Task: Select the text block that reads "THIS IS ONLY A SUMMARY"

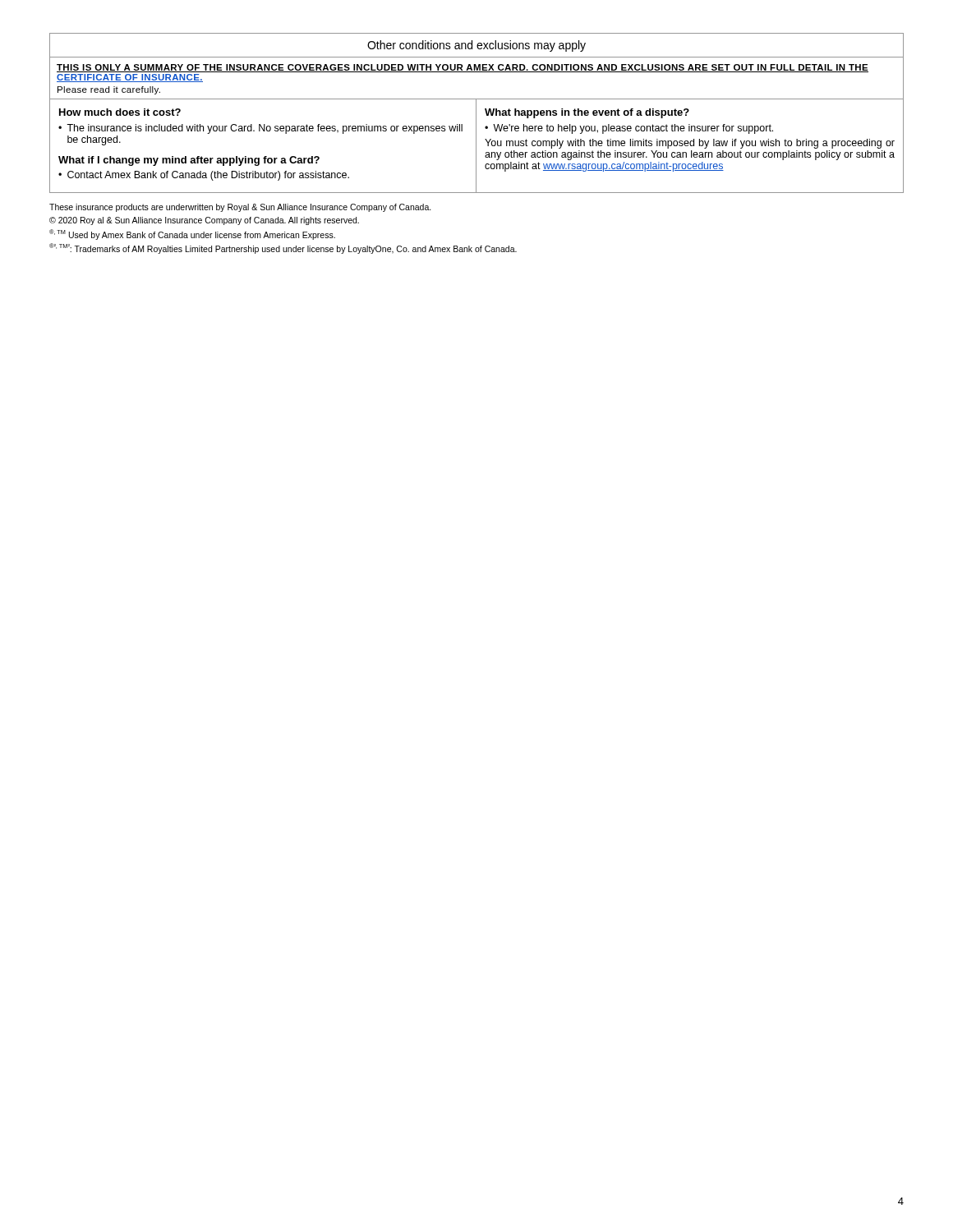Action: (x=476, y=78)
